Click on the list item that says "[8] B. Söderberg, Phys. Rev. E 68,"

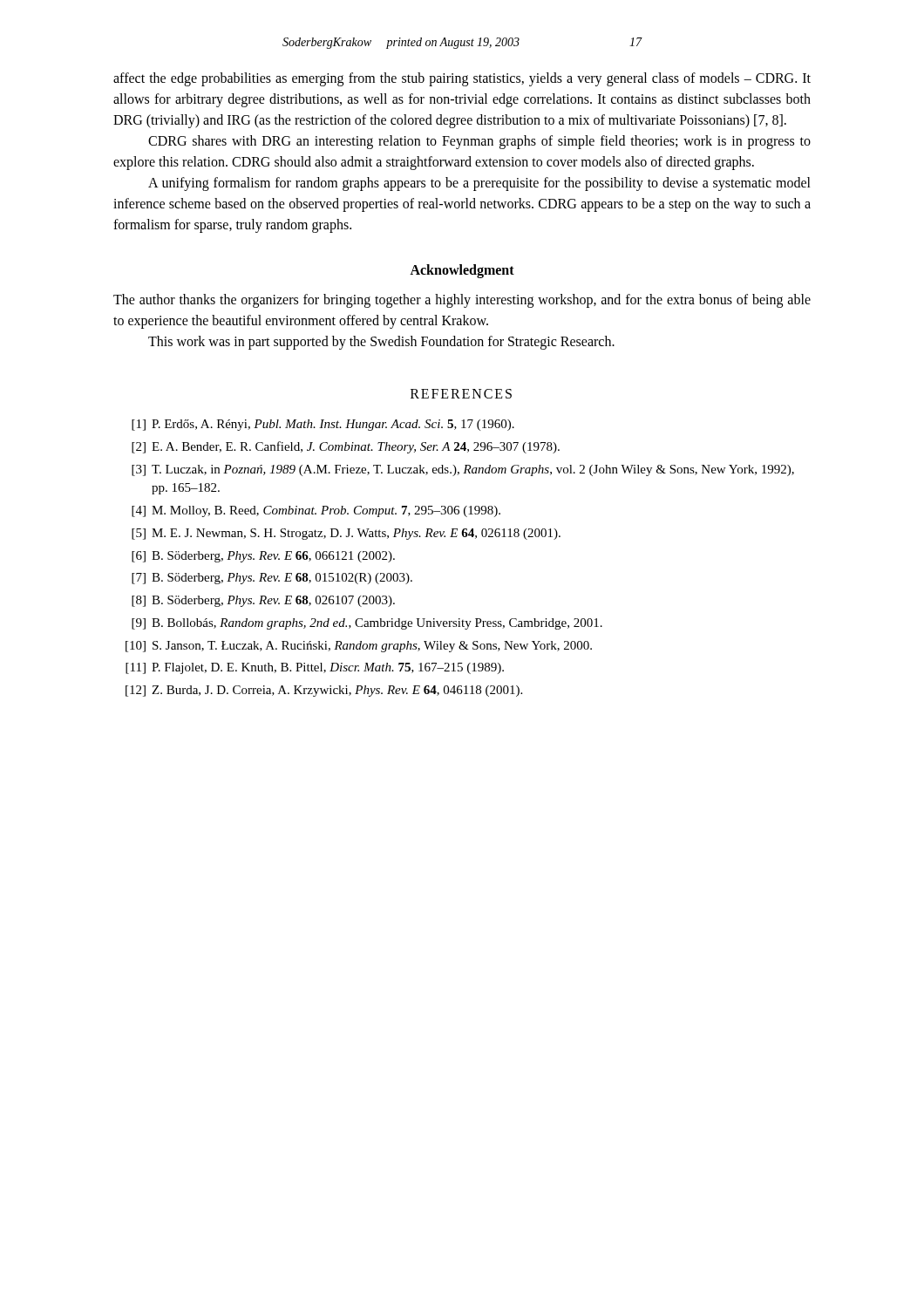[x=263, y=601]
